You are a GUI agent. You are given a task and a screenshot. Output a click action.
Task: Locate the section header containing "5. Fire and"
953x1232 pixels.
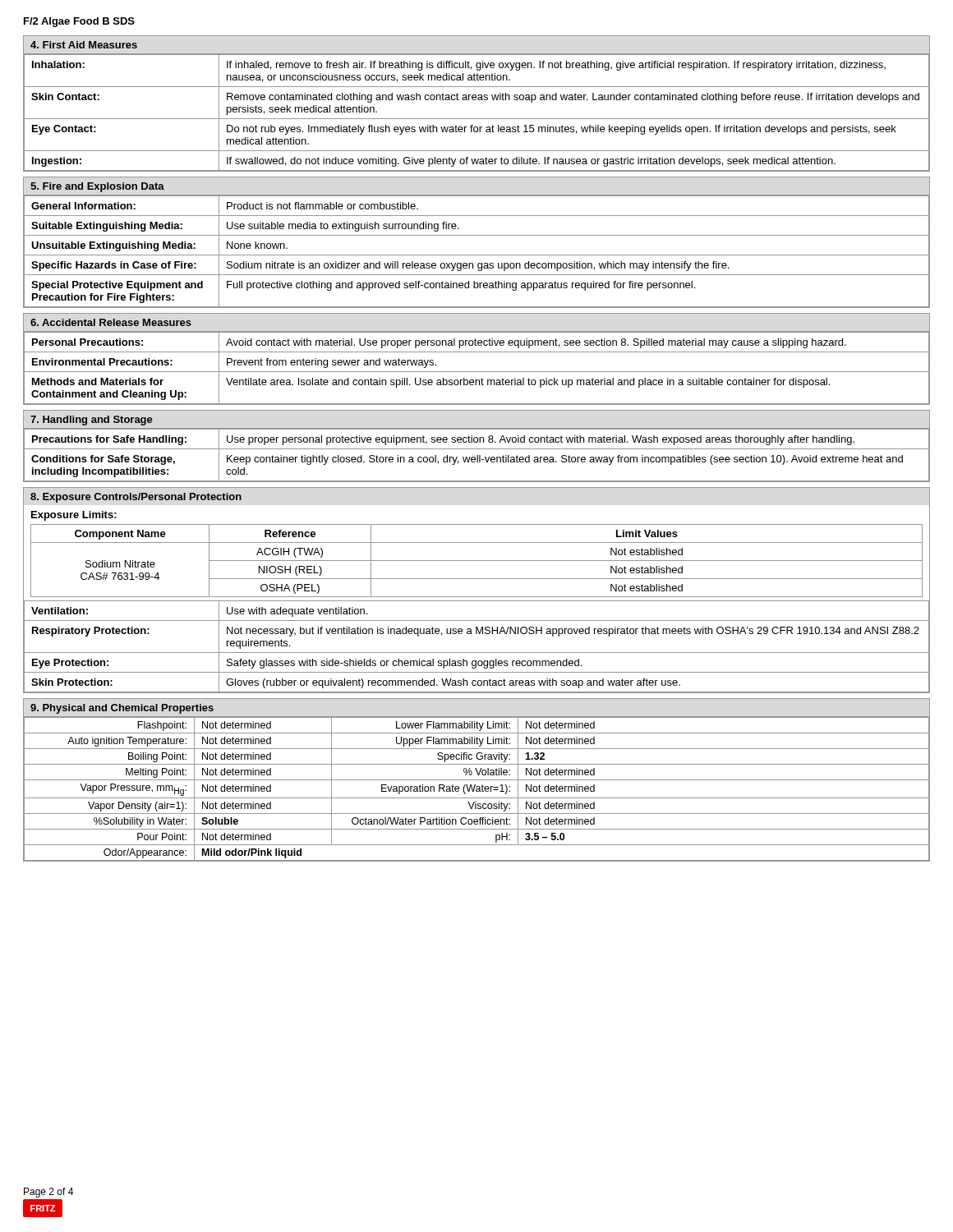(x=97, y=186)
